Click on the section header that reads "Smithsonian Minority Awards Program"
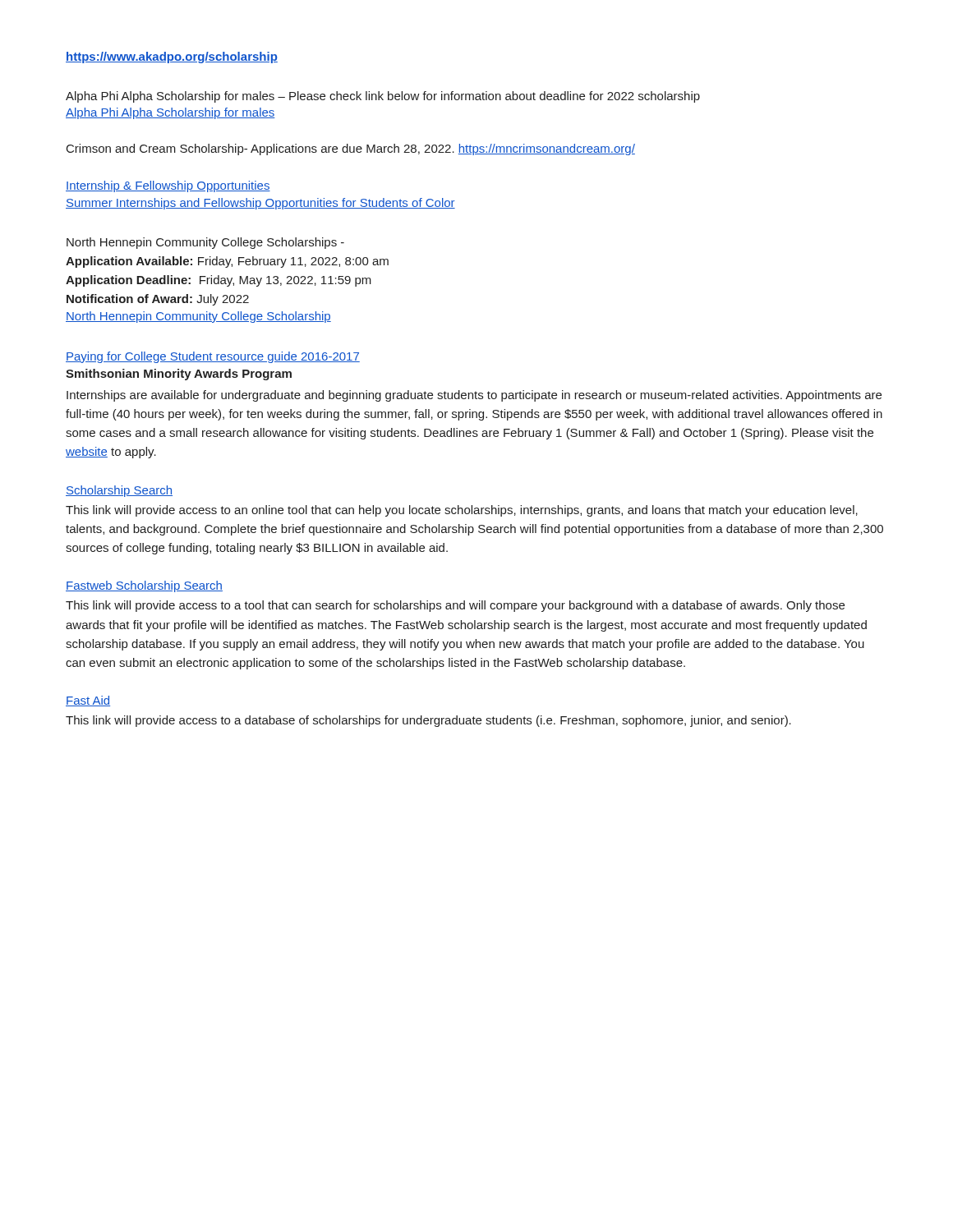This screenshot has height=1232, width=953. click(179, 373)
